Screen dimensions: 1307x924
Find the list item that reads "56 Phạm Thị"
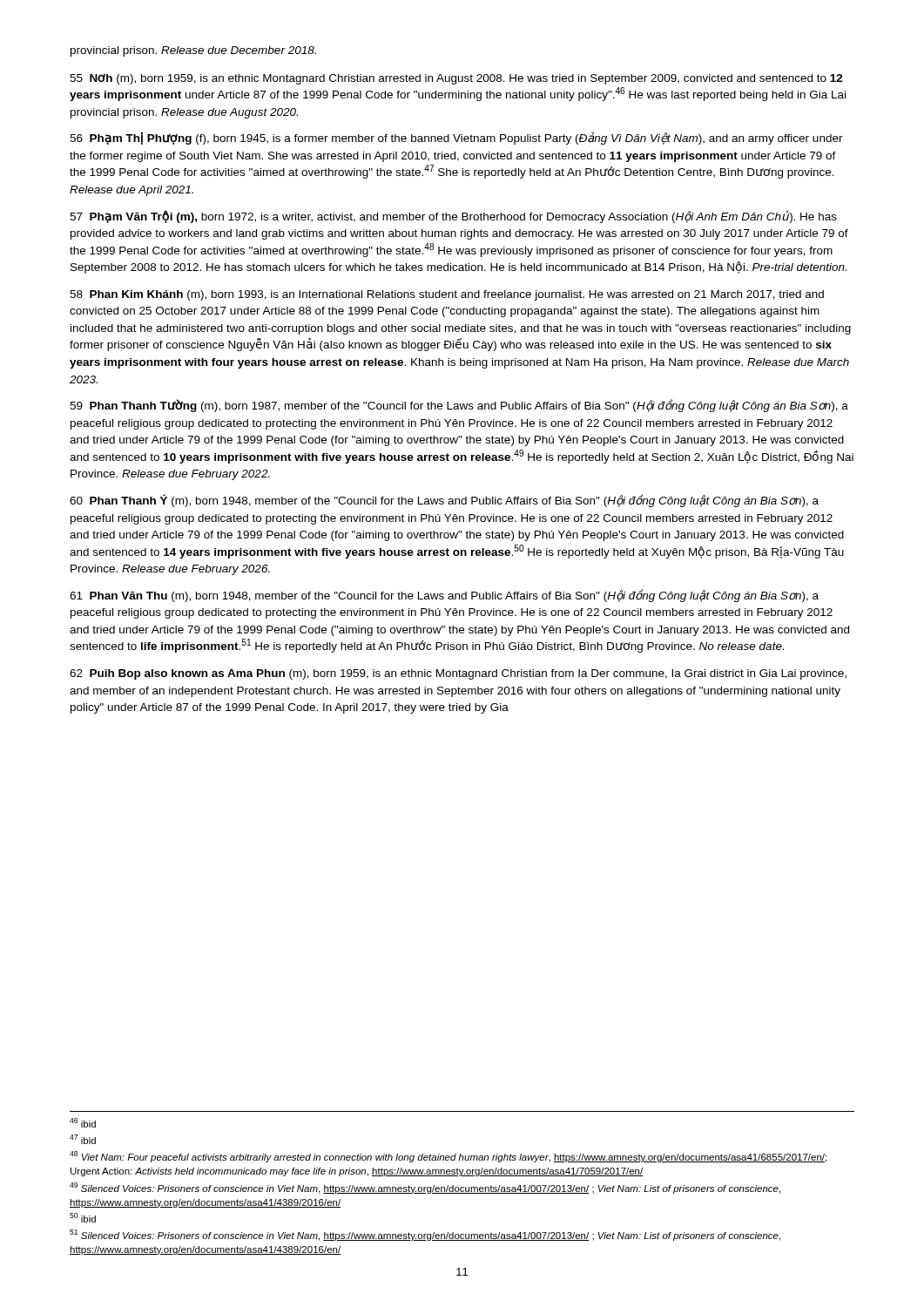point(456,164)
